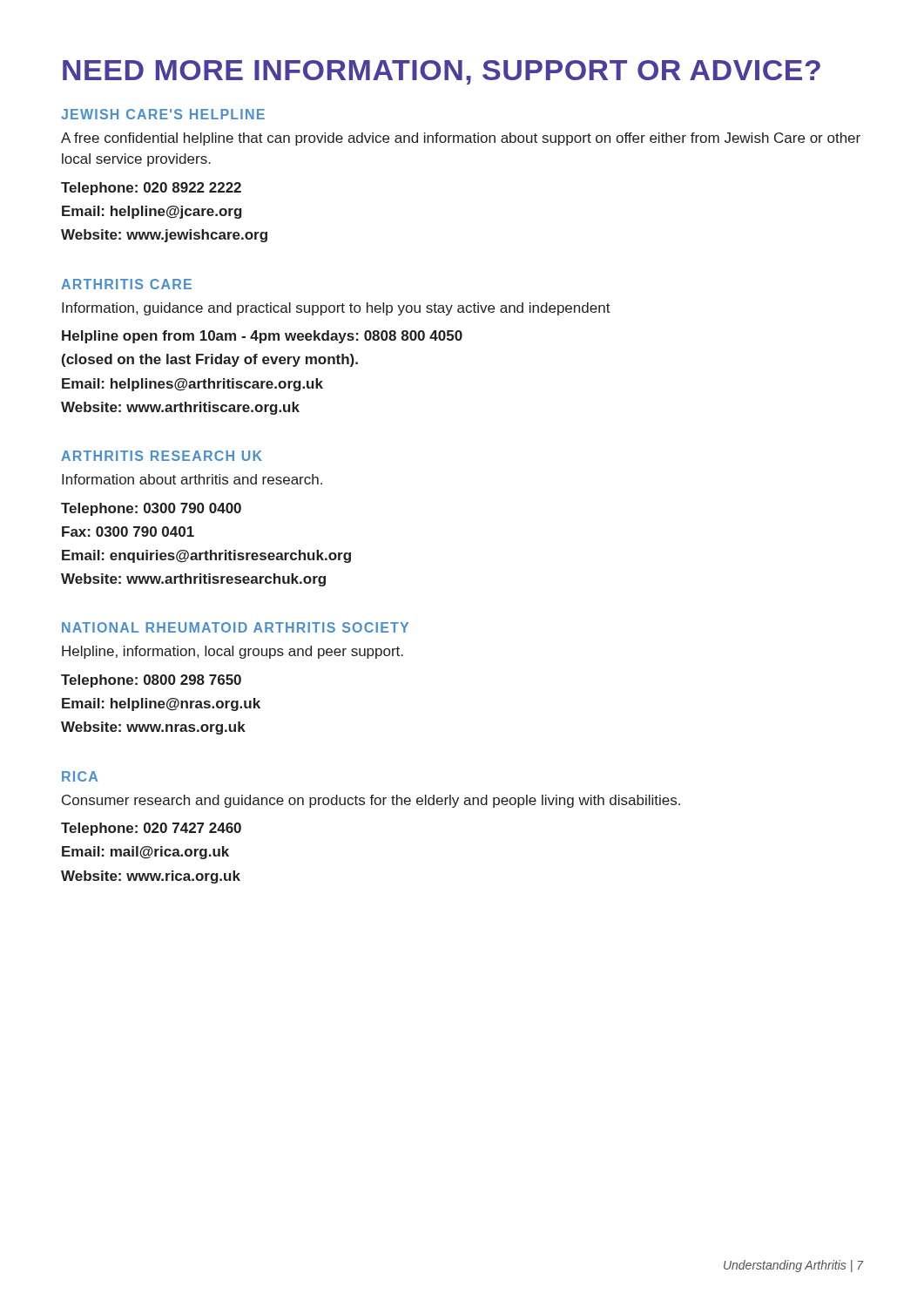Point to the block starting "Information, guidance and practical"

coord(336,309)
